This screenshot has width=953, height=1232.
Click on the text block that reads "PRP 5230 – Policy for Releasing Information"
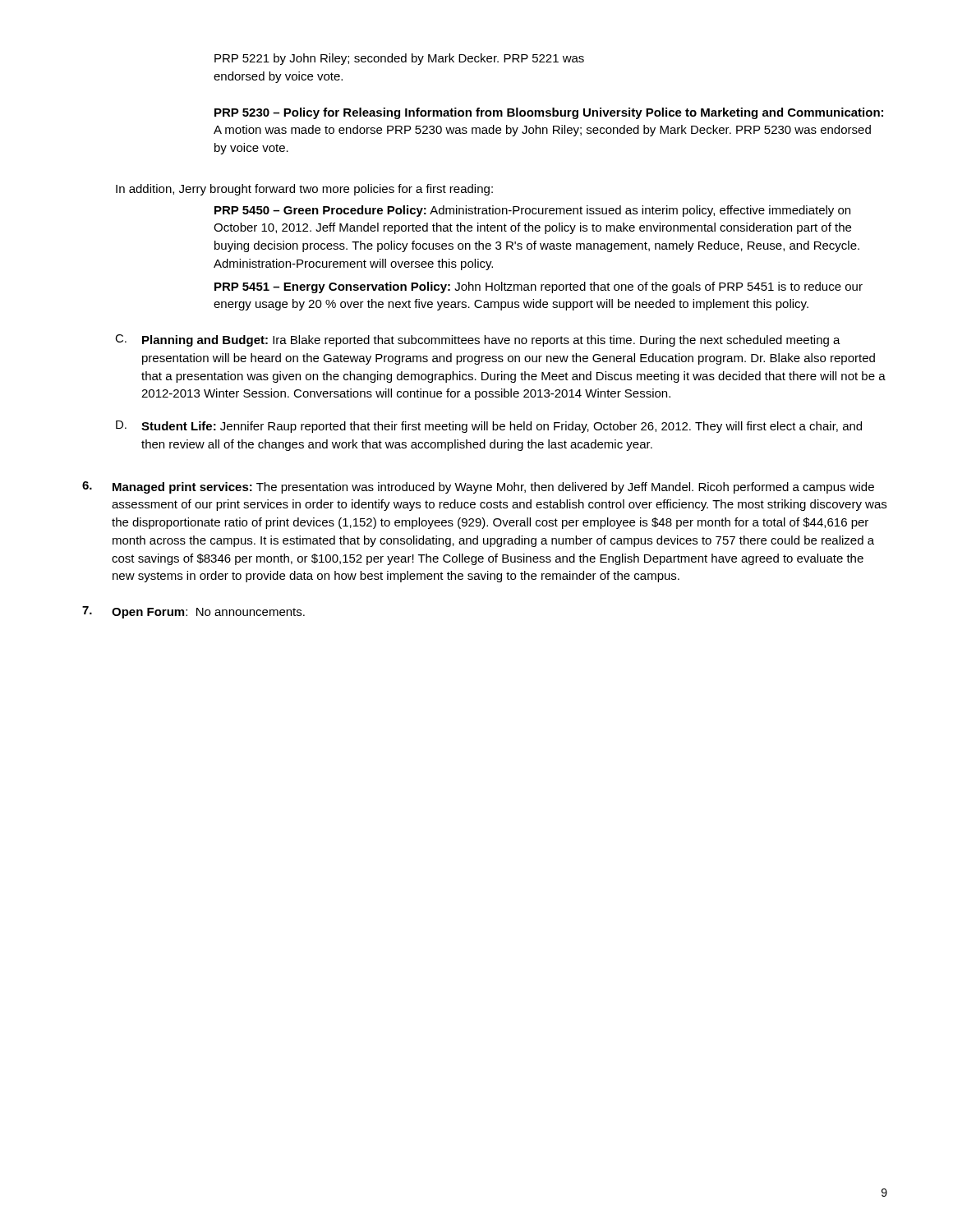(x=550, y=130)
